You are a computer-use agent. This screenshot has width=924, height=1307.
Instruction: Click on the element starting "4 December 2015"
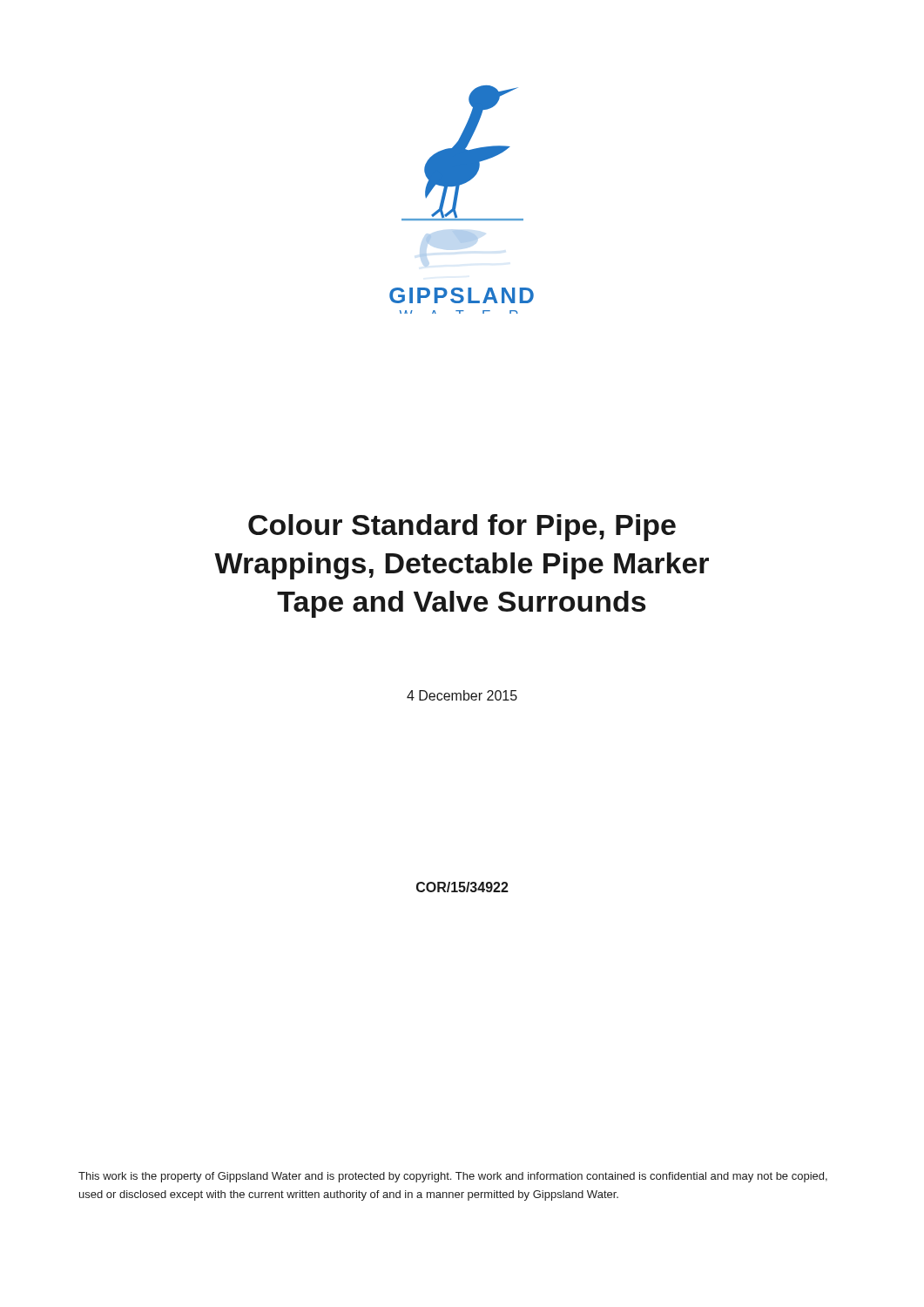[462, 696]
